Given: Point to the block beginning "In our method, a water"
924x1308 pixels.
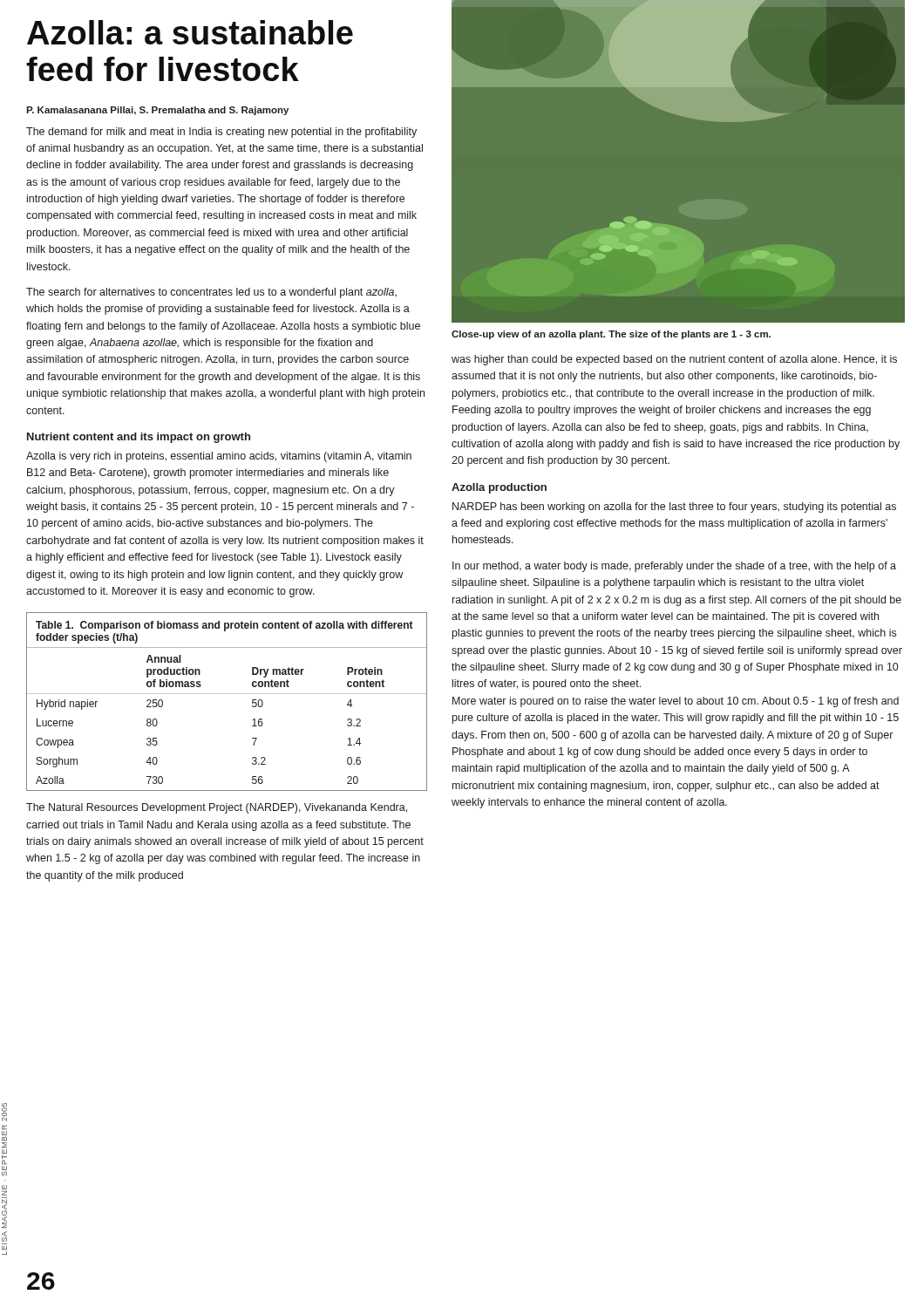Looking at the screenshot, I should [674, 567].
